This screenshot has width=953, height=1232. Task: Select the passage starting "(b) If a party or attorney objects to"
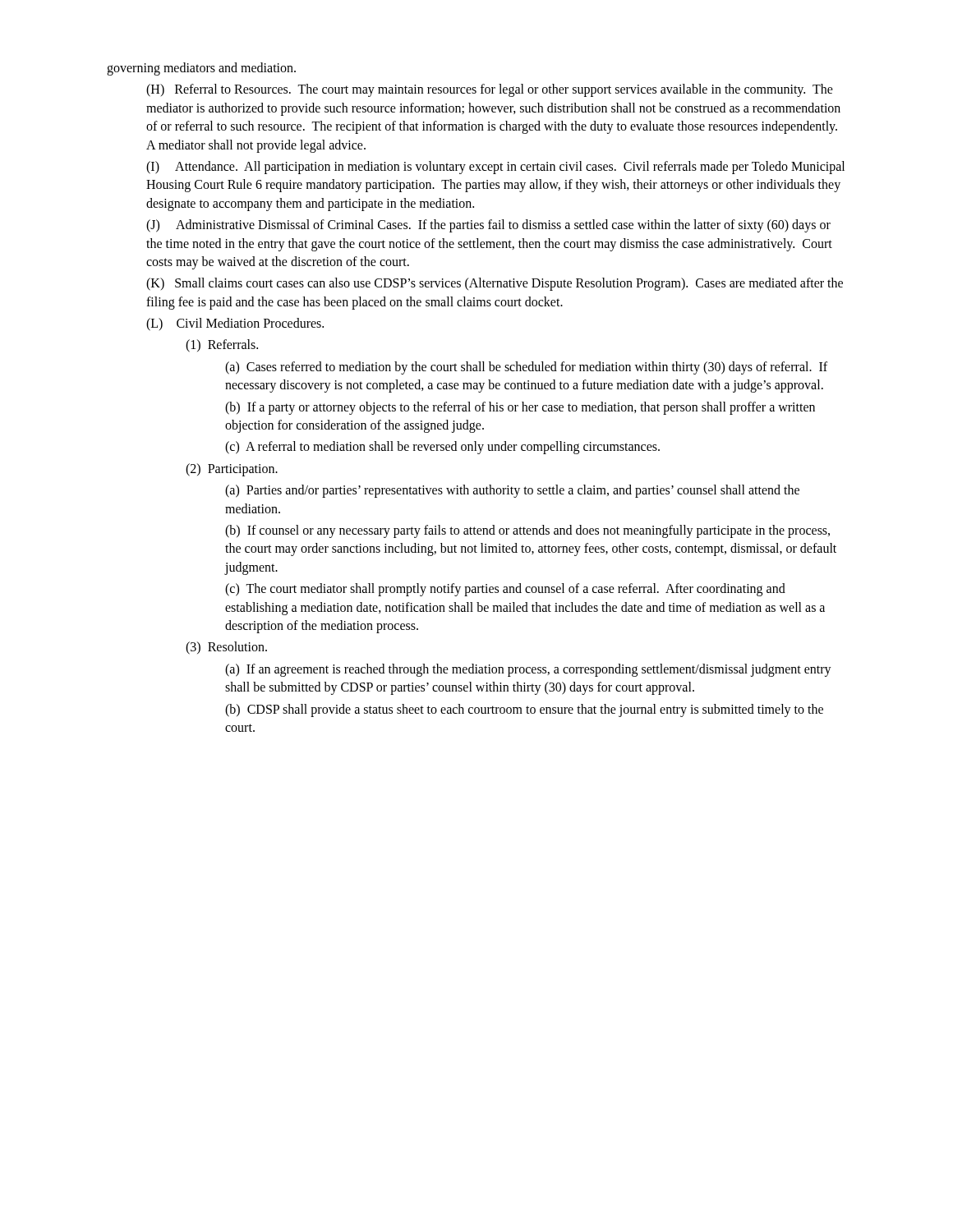(536, 416)
